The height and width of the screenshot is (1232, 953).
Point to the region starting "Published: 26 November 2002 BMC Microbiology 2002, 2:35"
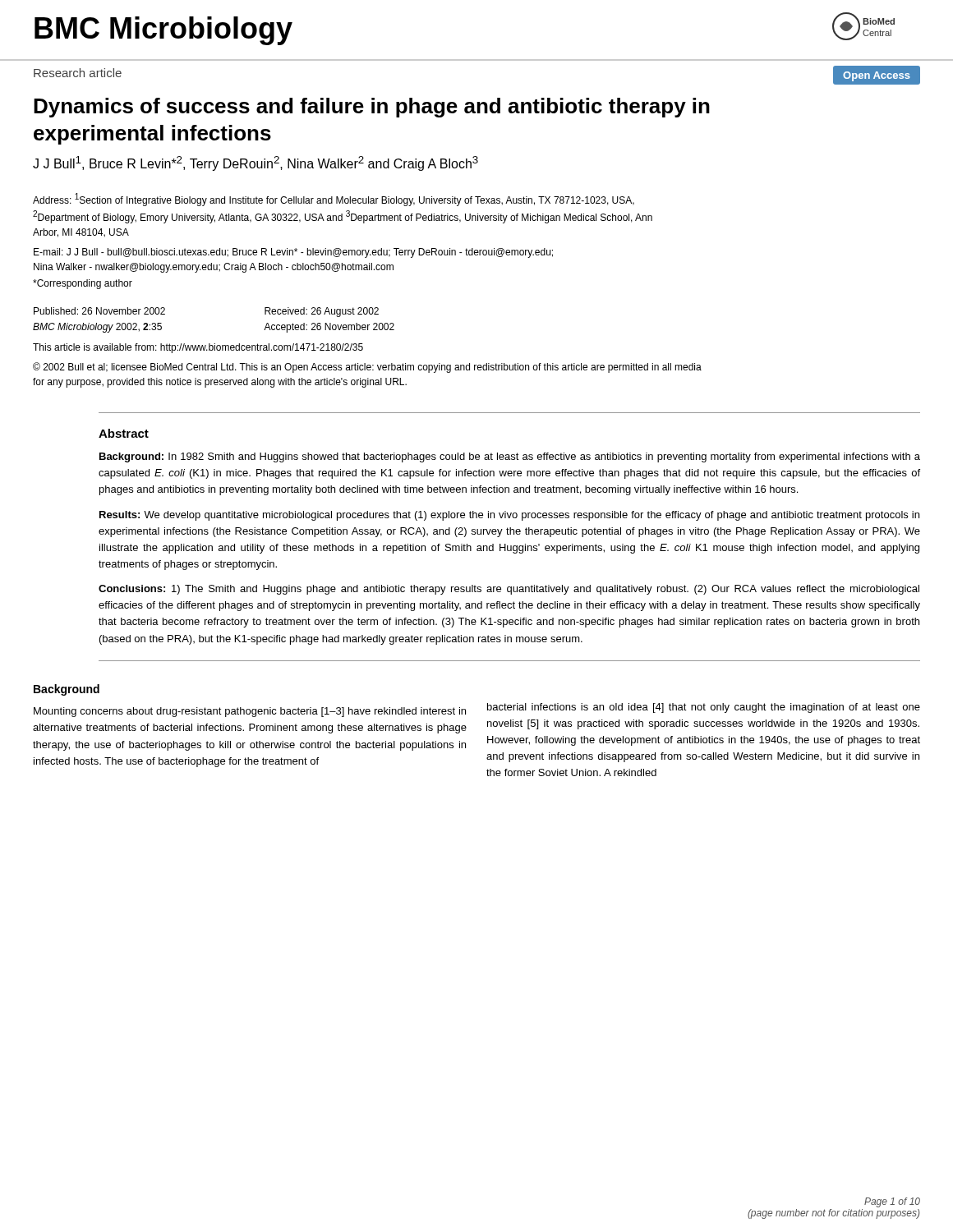(x=99, y=319)
